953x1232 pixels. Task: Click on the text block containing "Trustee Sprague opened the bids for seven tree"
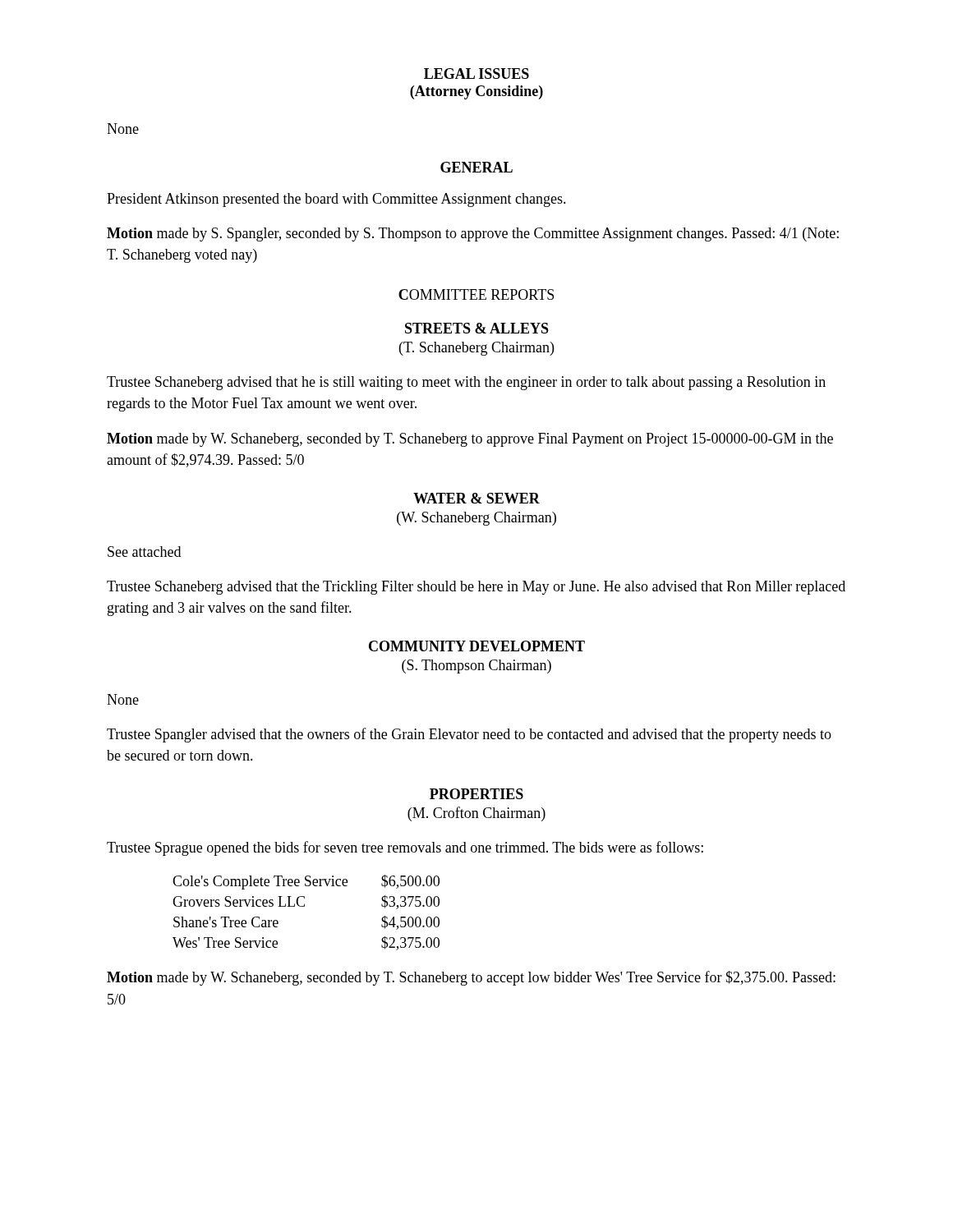(406, 848)
